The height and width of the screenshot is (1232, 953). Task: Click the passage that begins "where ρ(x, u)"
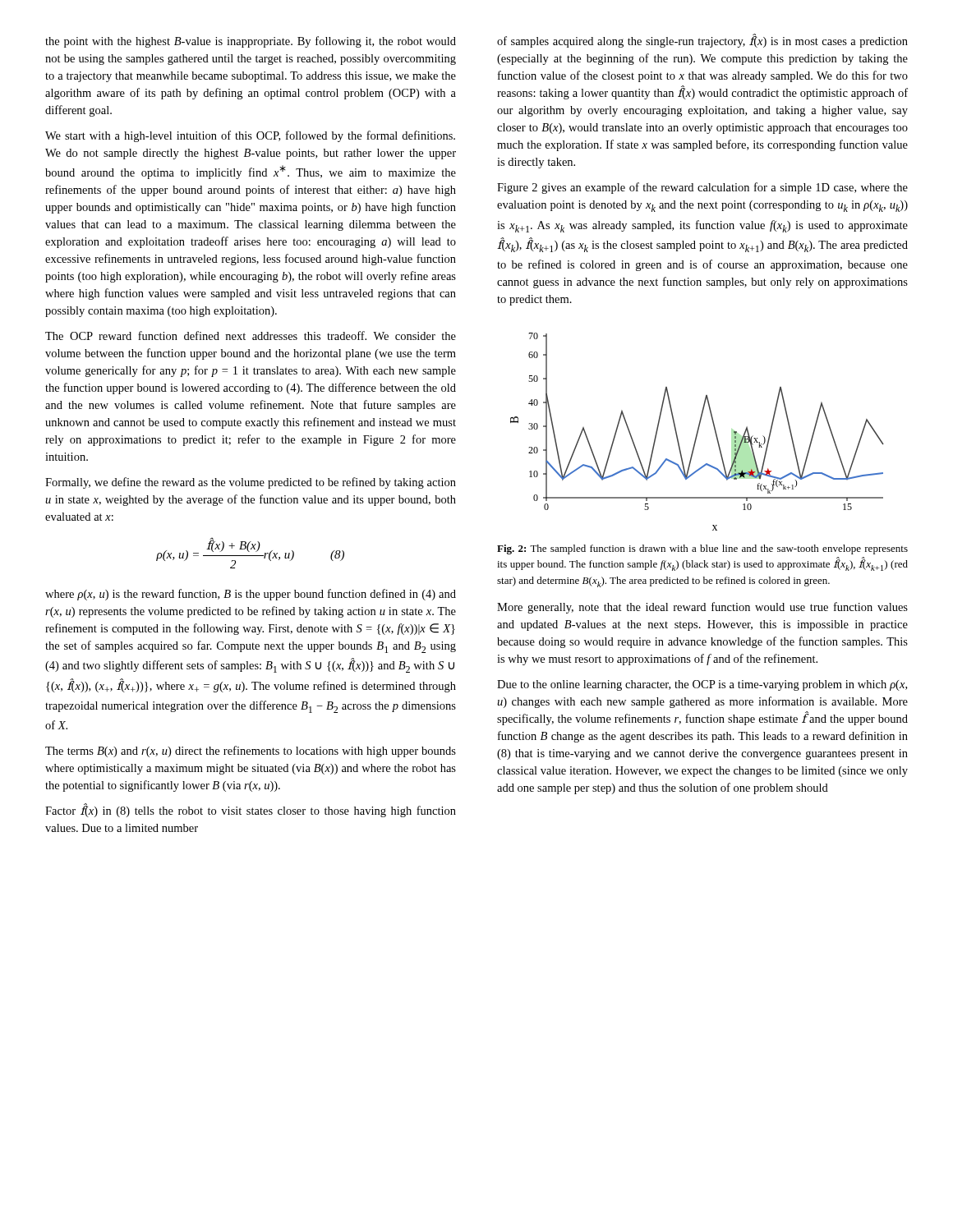point(251,711)
